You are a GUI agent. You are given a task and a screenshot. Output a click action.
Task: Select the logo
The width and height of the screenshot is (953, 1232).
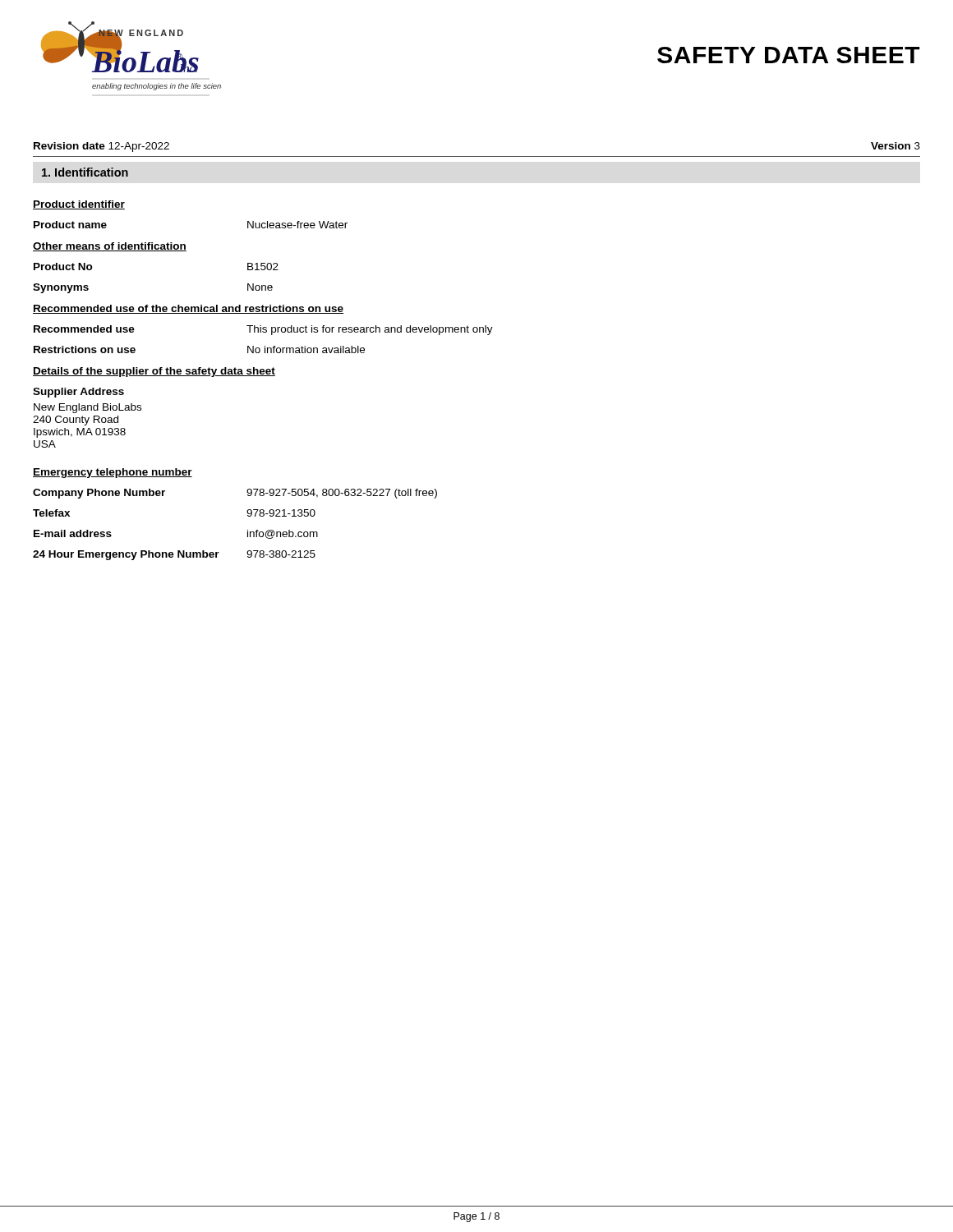[127, 70]
